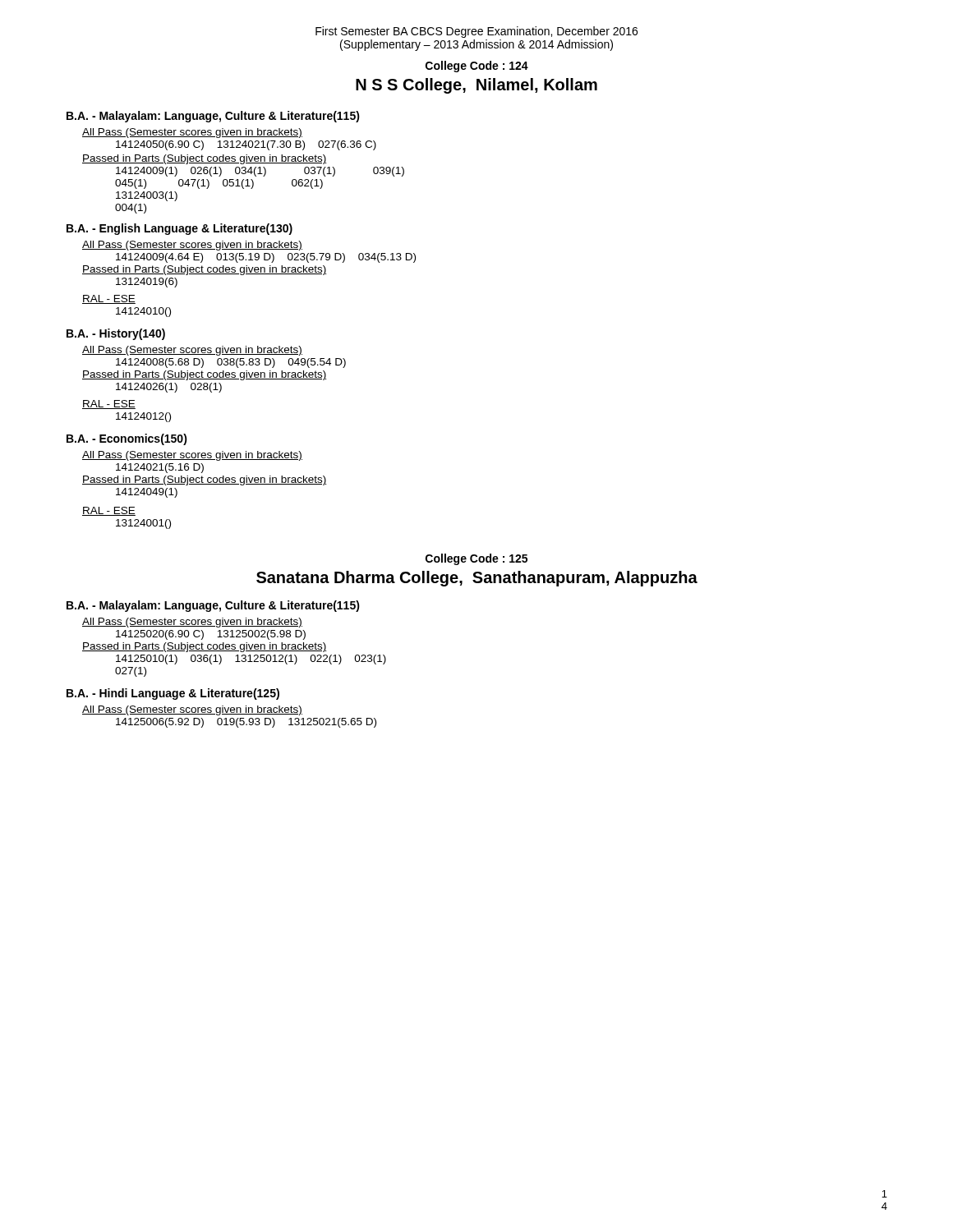Where does it say "RAL - ESE 14124012()"?

point(127,410)
